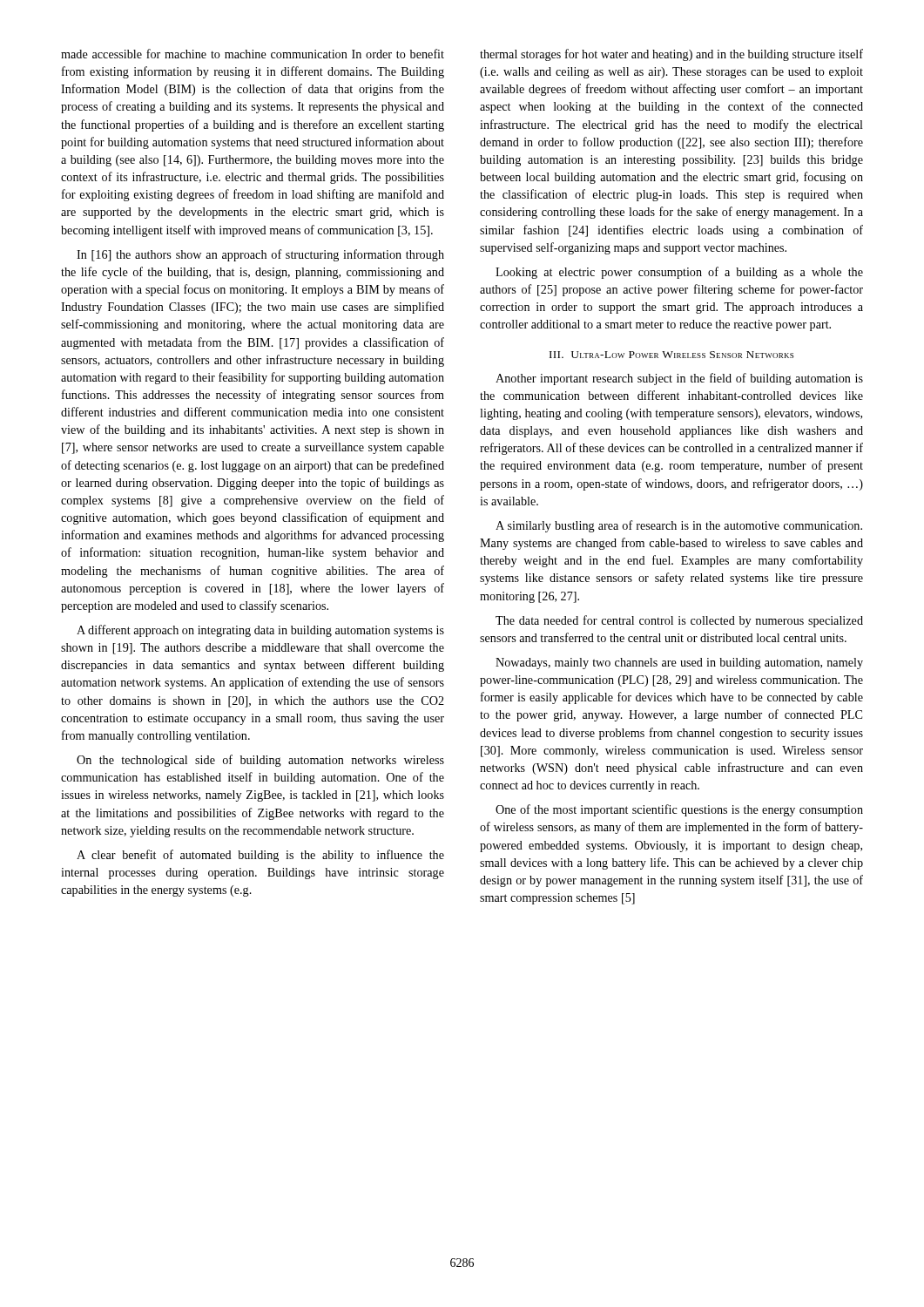Image resolution: width=924 pixels, height=1307 pixels.
Task: Select the section header that reads "III. Ultra-Low Power Wireless Sensor Networks"
Action: click(x=671, y=354)
